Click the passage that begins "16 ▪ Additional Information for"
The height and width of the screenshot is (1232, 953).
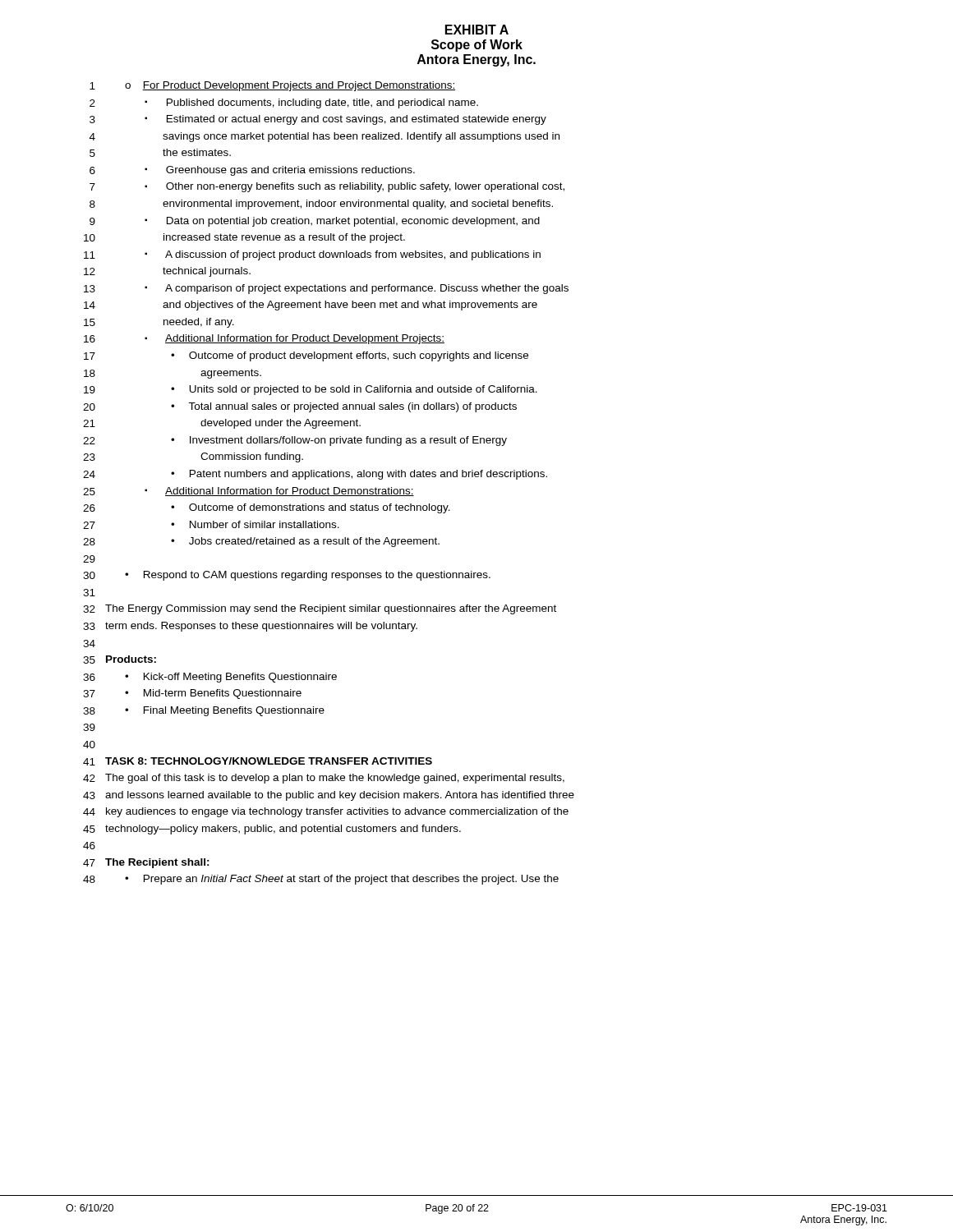tap(264, 339)
